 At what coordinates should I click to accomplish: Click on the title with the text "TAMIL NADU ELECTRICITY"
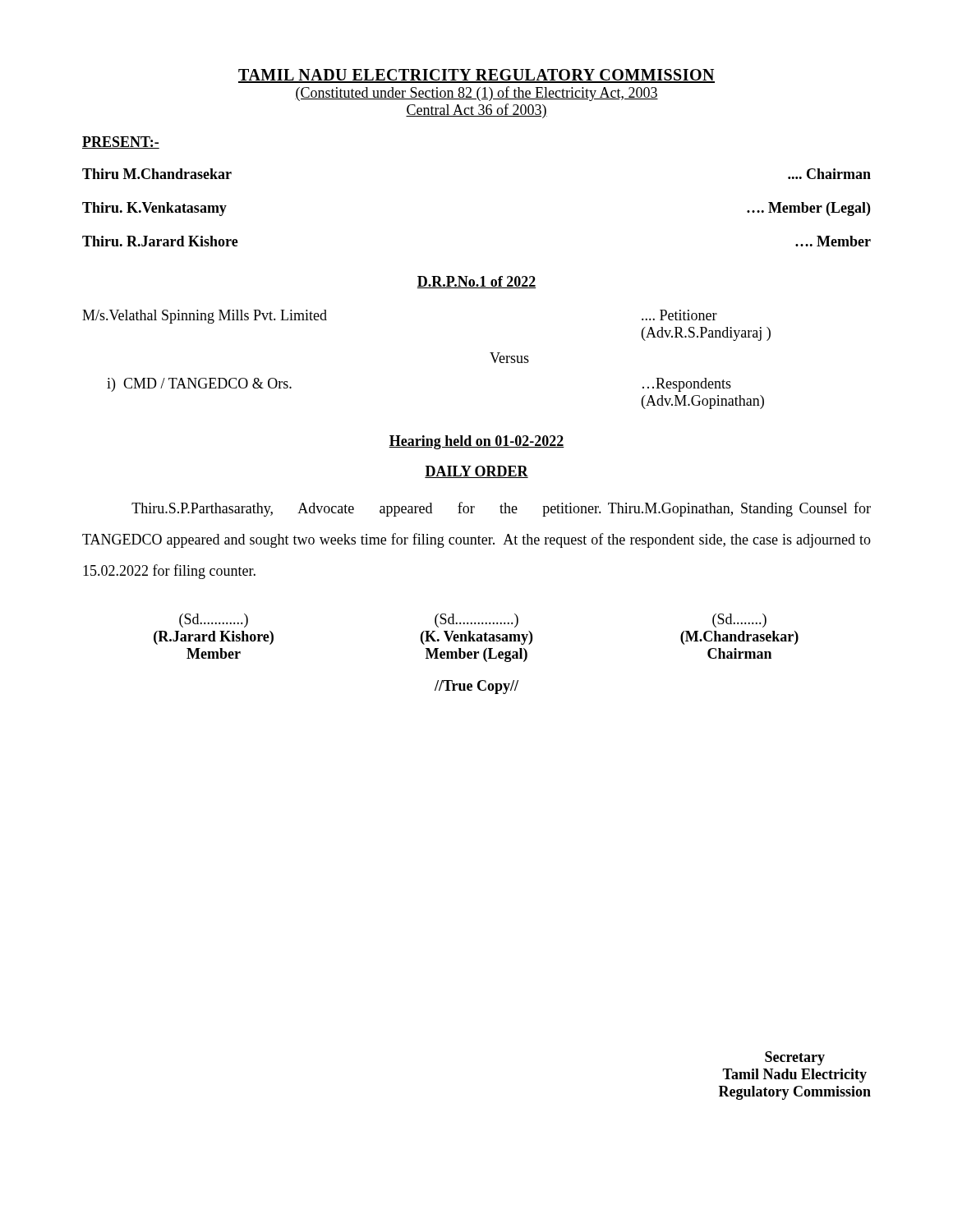pos(476,92)
